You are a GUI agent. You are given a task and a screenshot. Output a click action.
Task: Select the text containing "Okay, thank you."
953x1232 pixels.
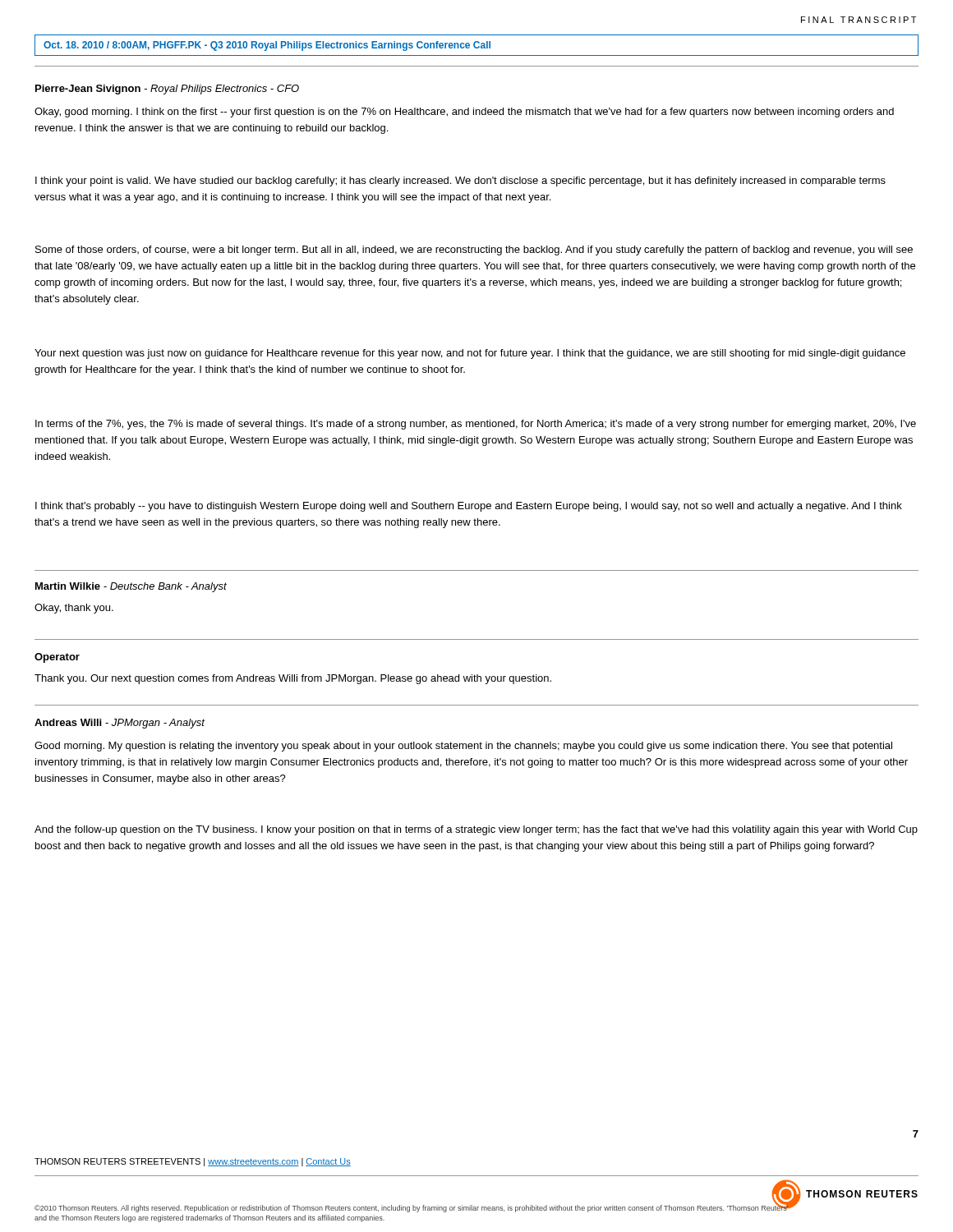74,609
